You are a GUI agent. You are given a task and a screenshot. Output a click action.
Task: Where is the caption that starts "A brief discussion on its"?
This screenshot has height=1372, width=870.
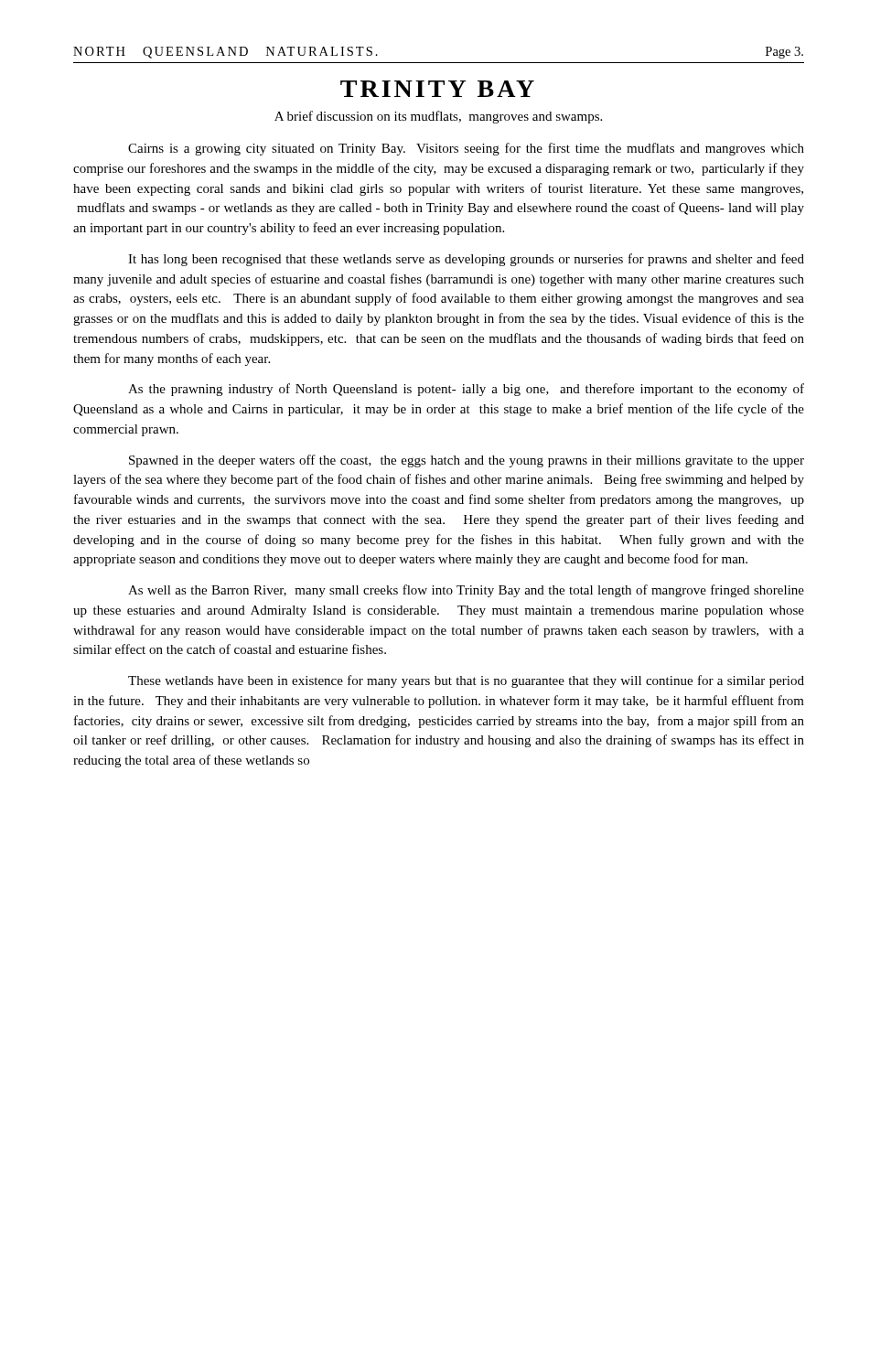pos(439,116)
